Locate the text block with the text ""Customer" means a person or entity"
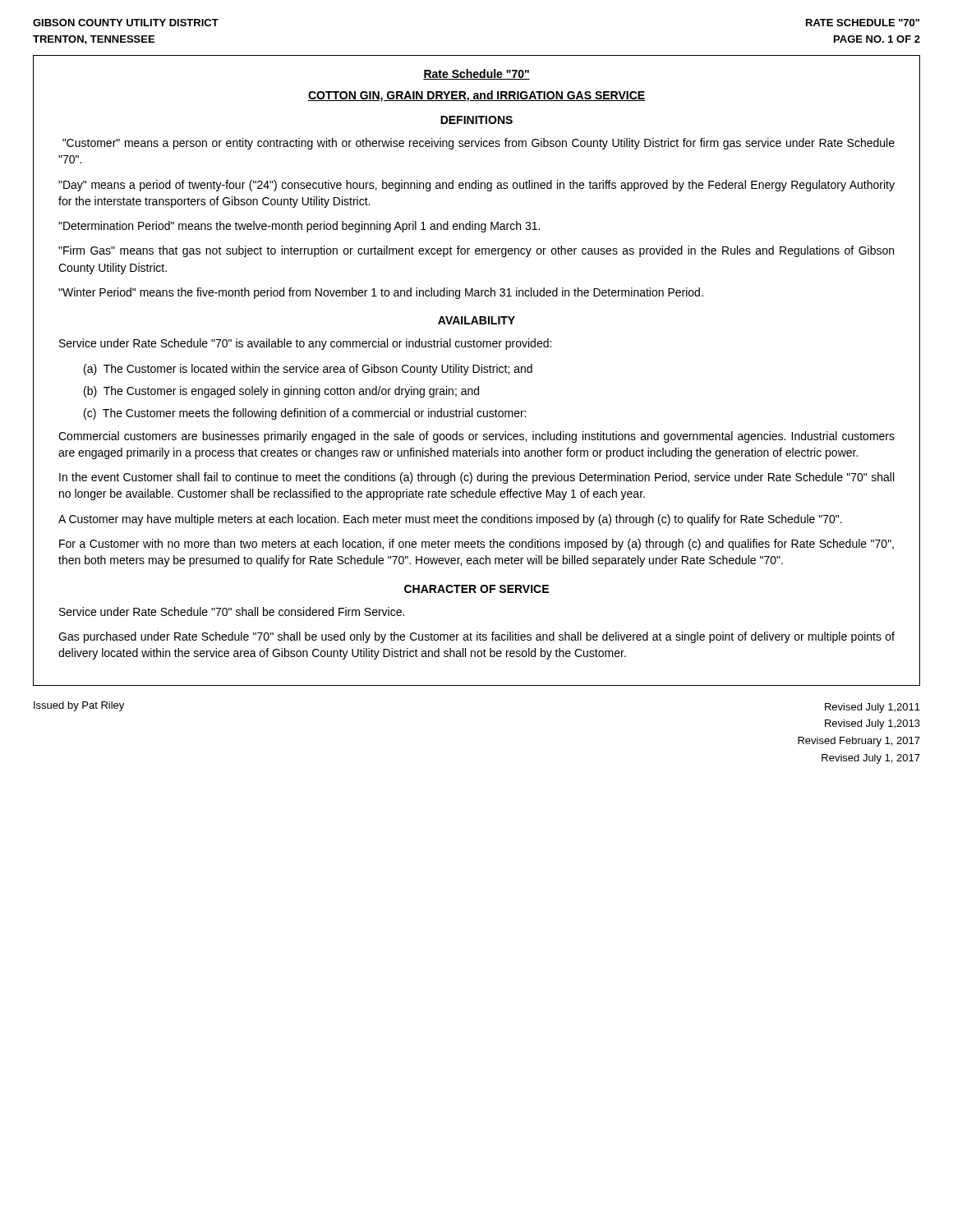Viewport: 953px width, 1232px height. pyautogui.click(x=476, y=151)
